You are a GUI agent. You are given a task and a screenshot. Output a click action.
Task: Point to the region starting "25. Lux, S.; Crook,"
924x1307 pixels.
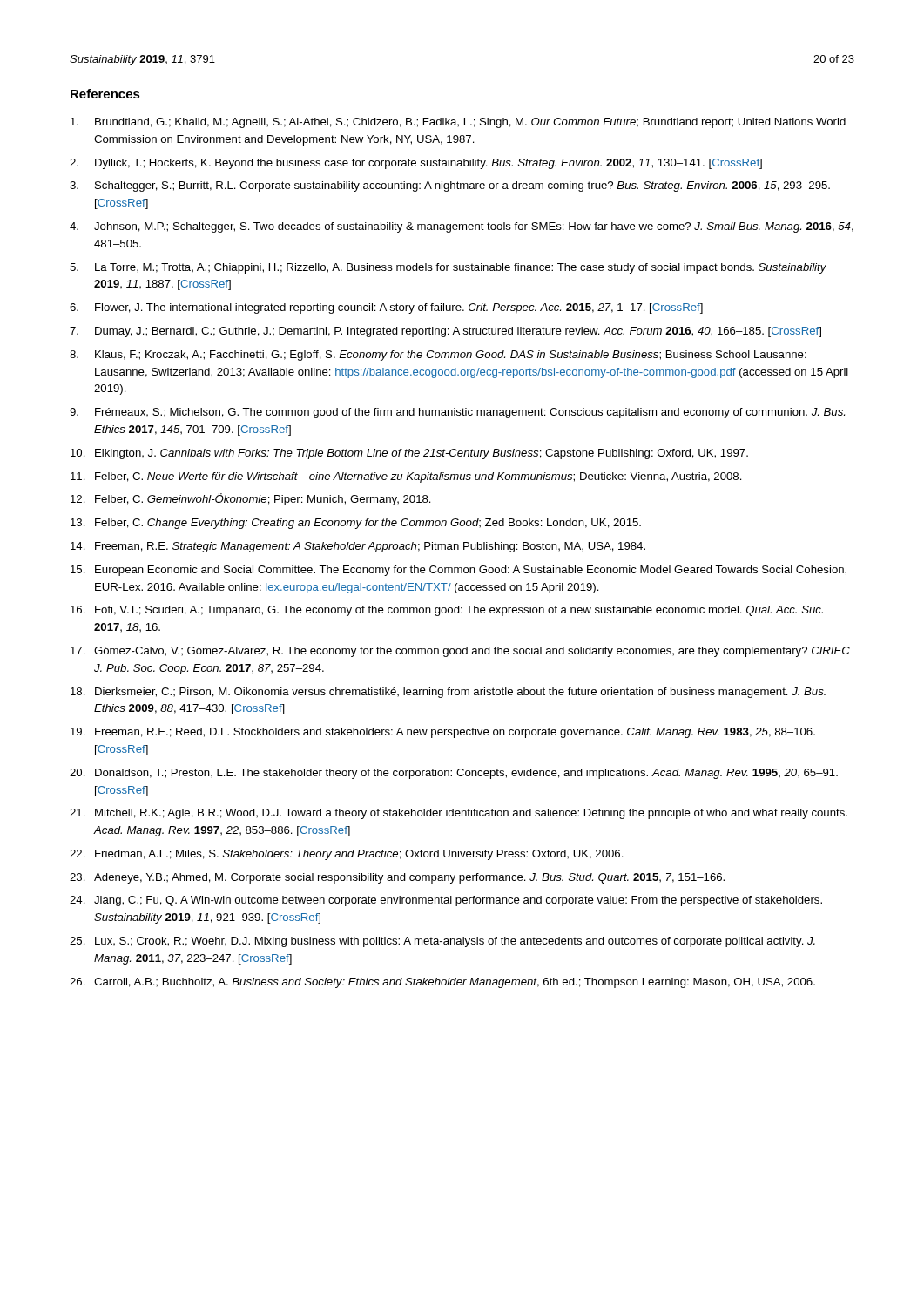click(x=462, y=950)
